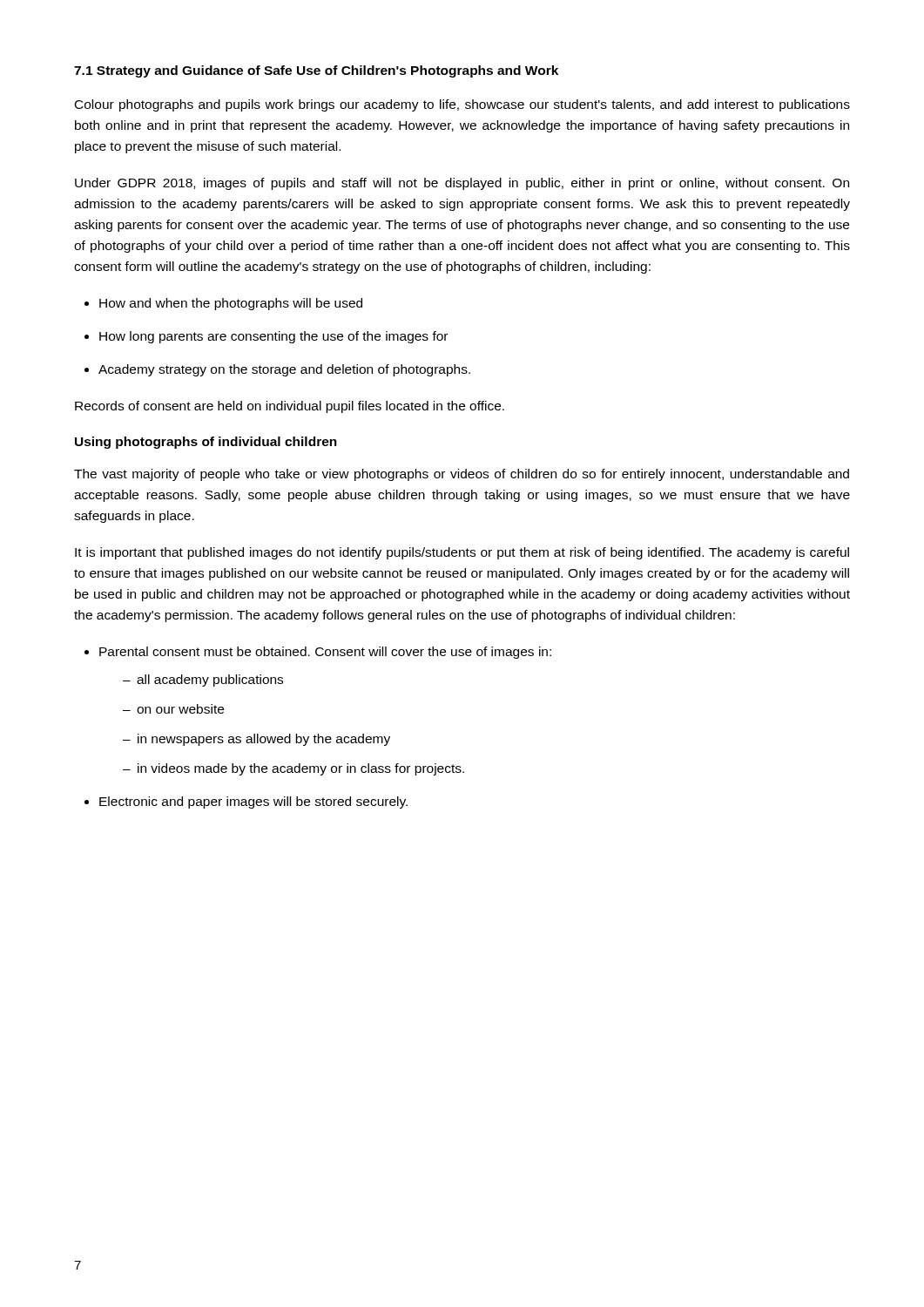Point to the block beginning "Parental consent must be obtained."
This screenshot has height=1307, width=924.
325,653
